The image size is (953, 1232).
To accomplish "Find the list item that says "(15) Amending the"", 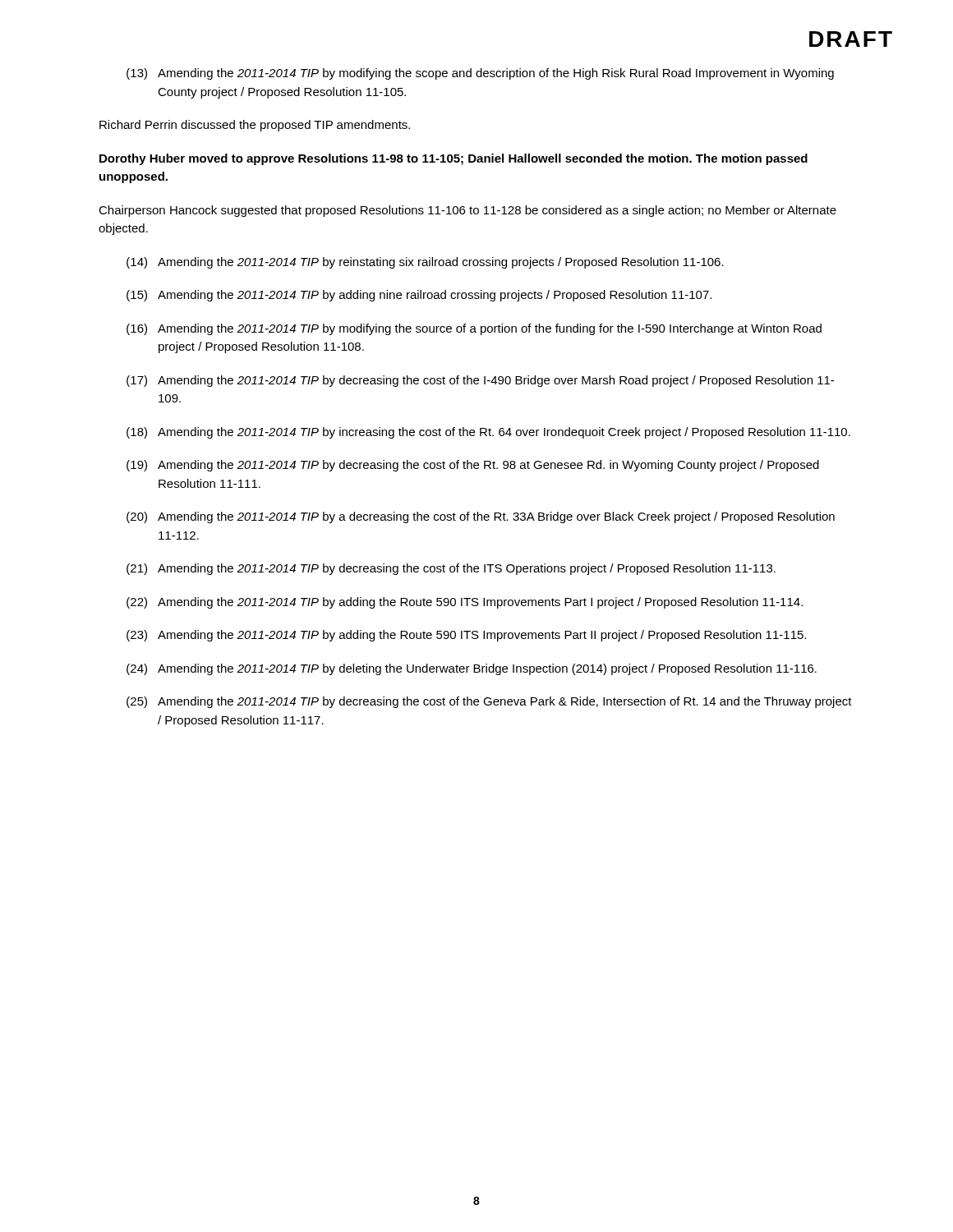I will coord(476,295).
